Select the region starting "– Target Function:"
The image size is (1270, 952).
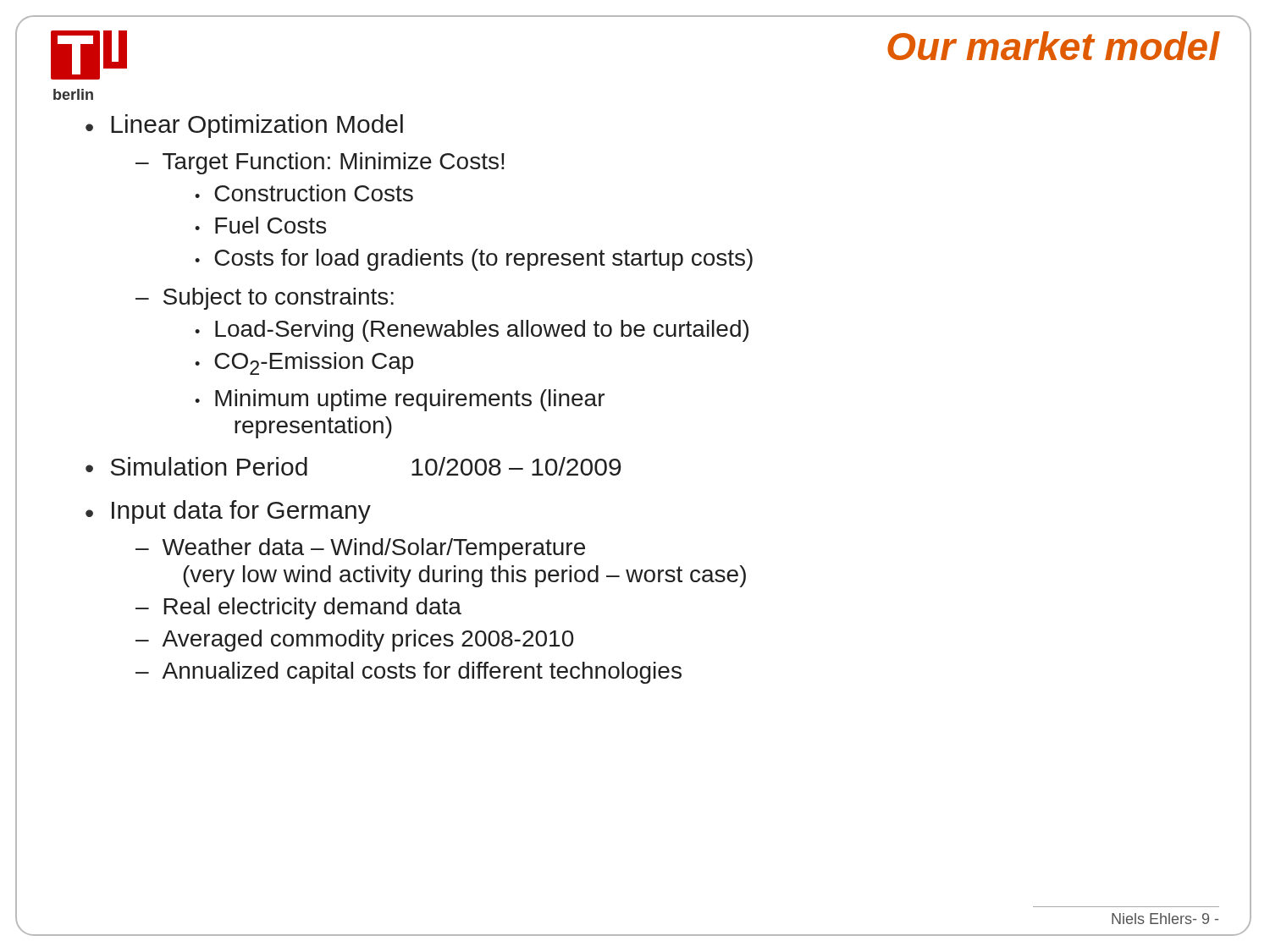coord(321,162)
